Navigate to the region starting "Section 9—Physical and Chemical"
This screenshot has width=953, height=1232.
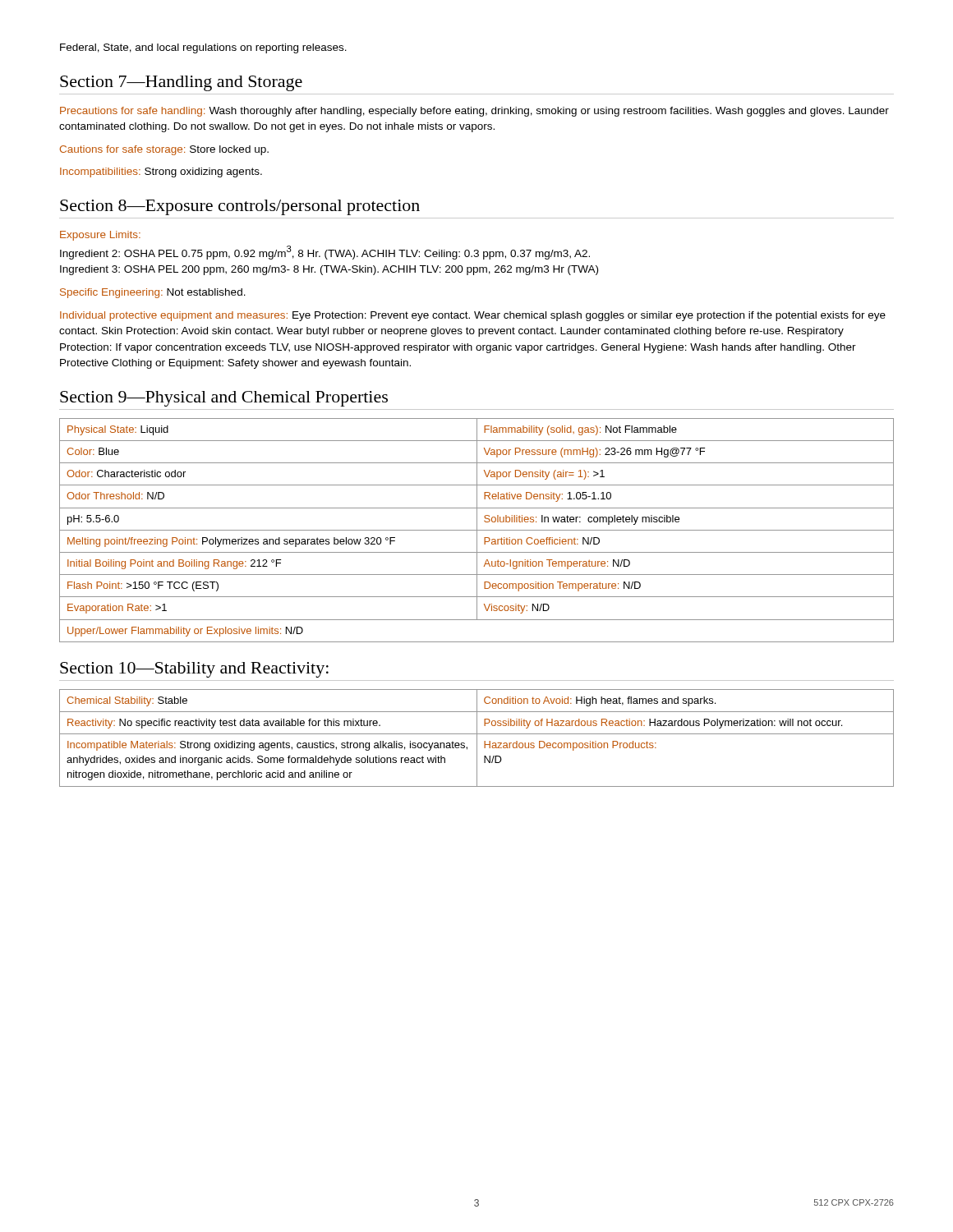(x=224, y=396)
